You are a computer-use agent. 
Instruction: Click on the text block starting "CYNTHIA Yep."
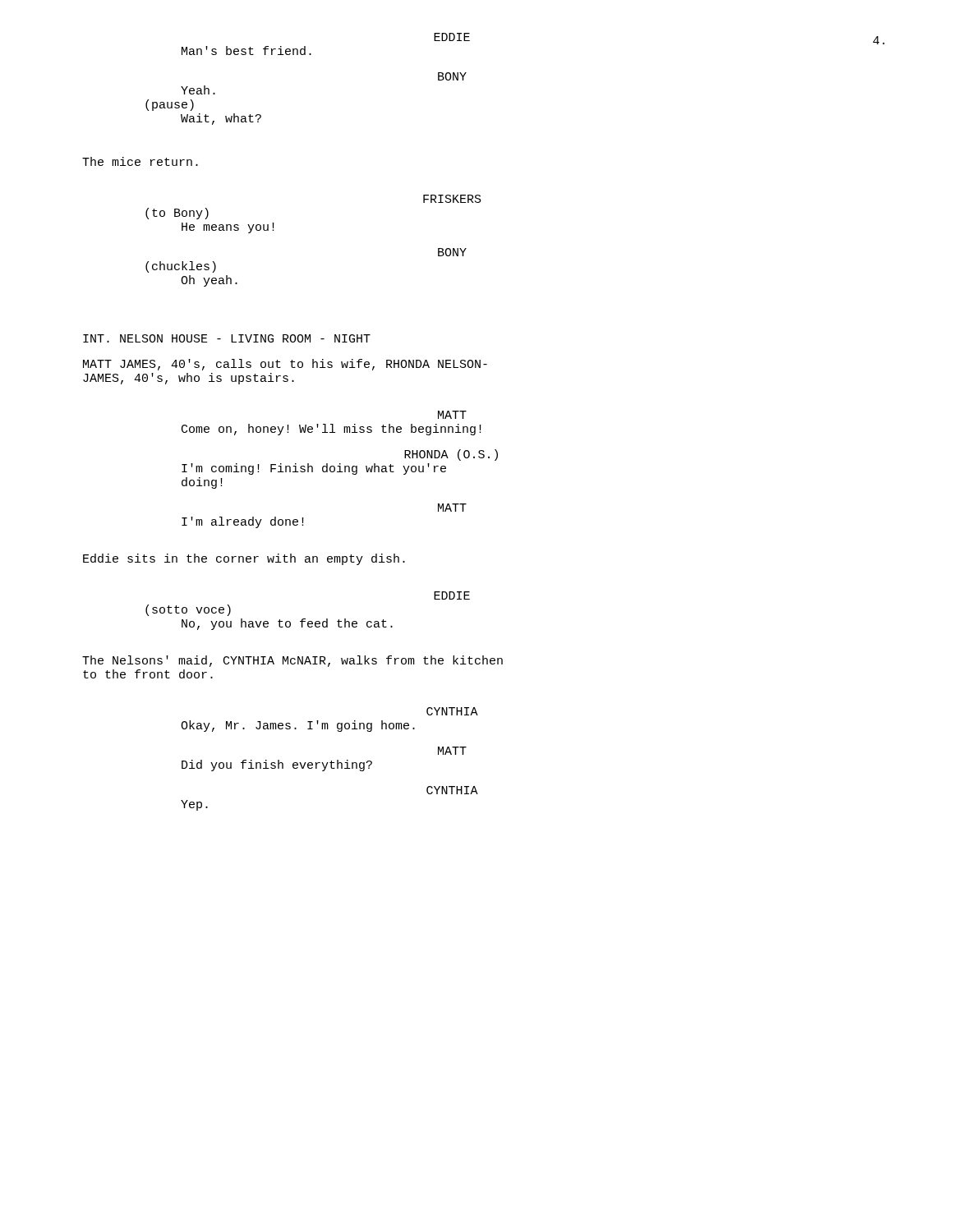click(452, 798)
